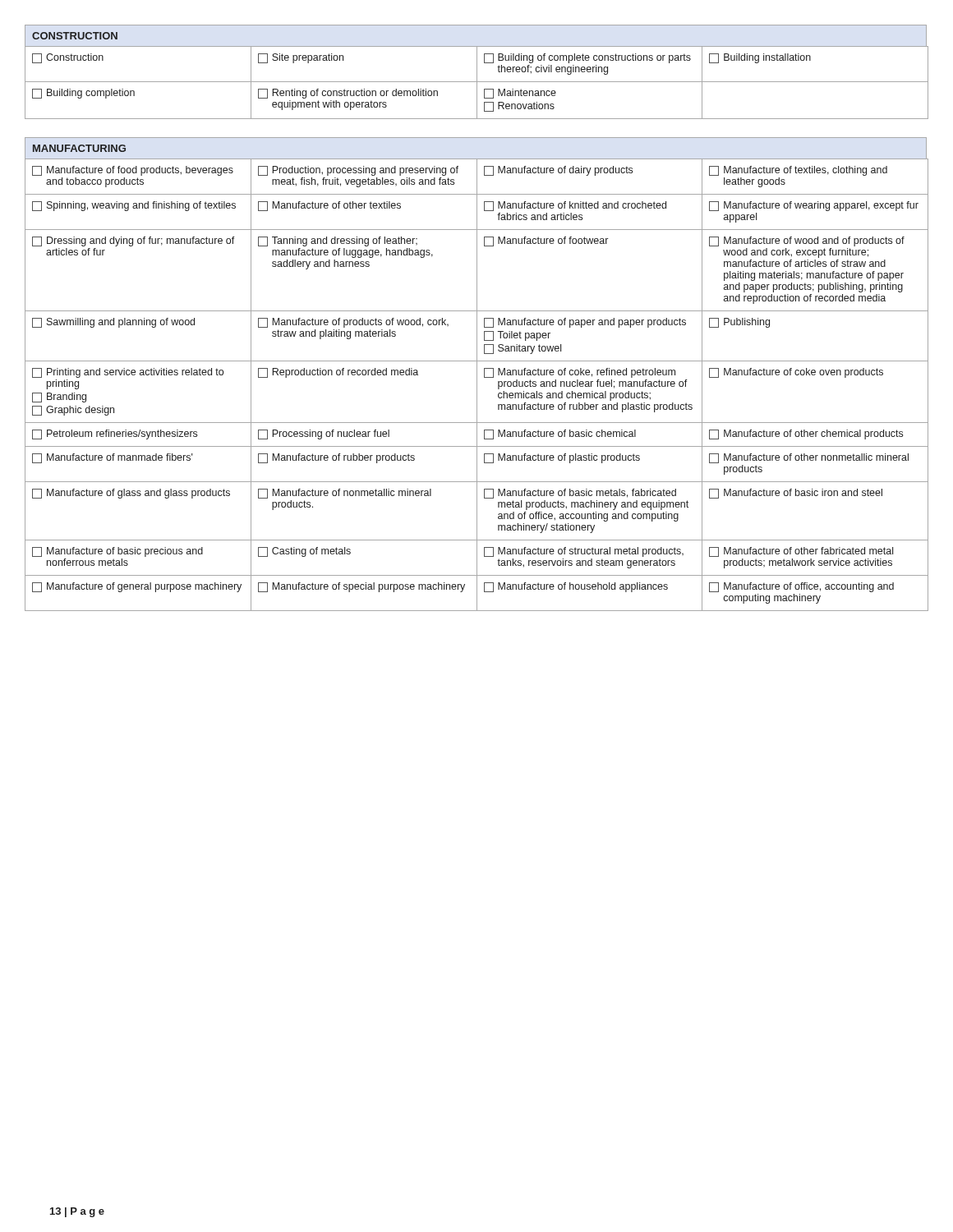
Task: Select the table that reads "Manufacture of food"
Action: 476,385
